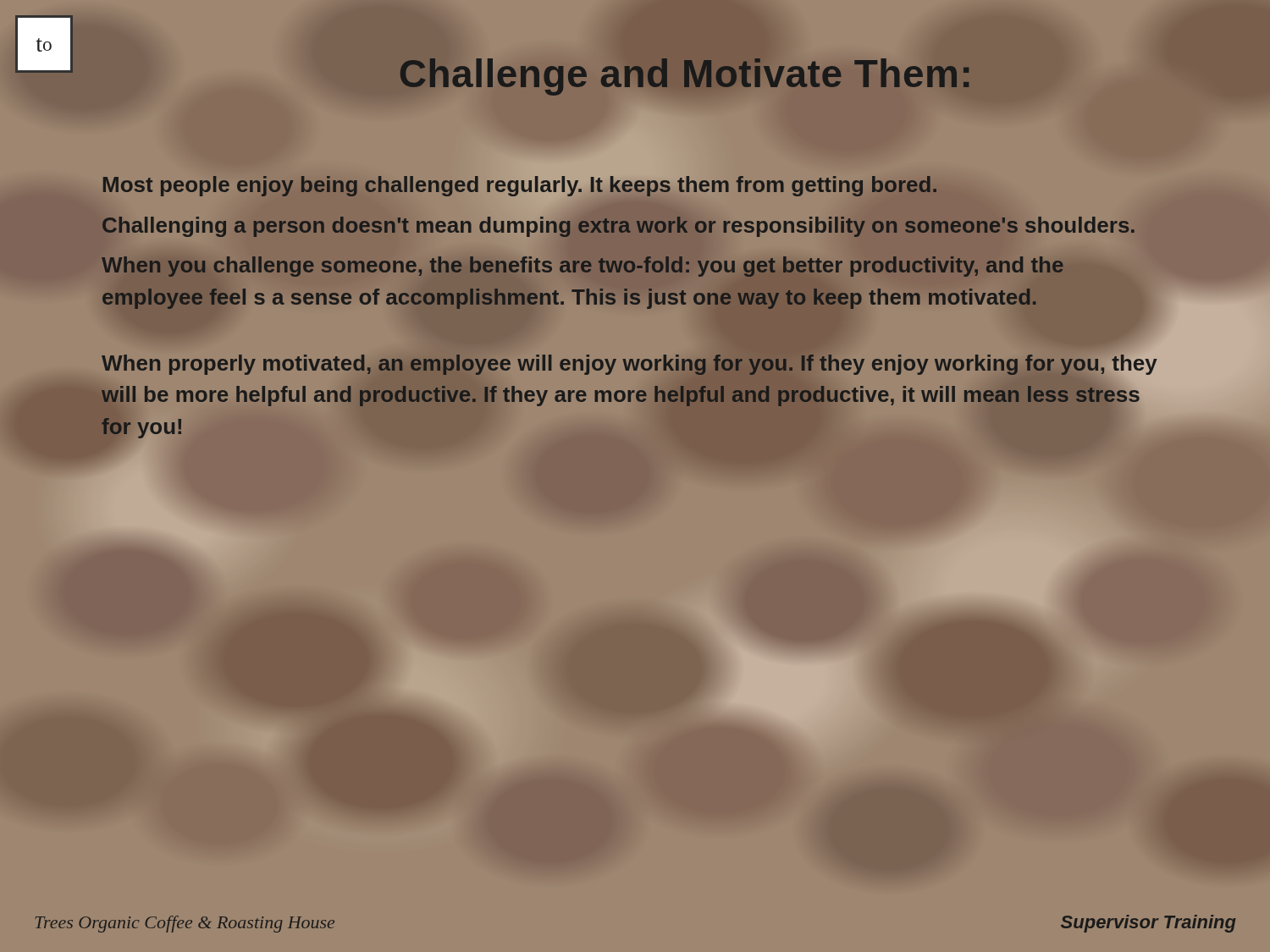Navigate to the passage starting "Challenging a person doesn't mean"
Viewport: 1270px width, 952px height.
point(619,225)
